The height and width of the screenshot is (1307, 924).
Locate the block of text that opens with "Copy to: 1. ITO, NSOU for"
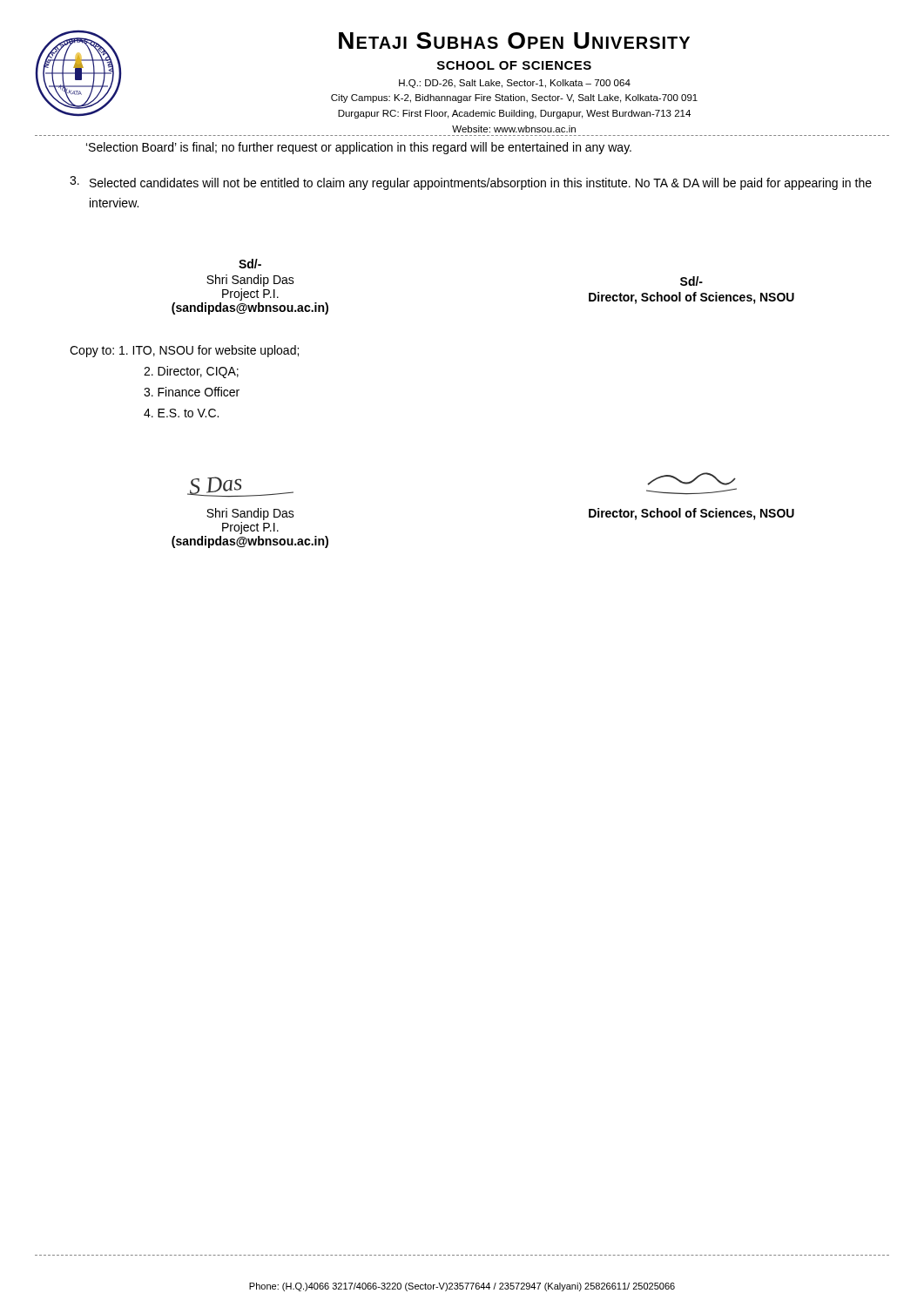click(x=184, y=351)
